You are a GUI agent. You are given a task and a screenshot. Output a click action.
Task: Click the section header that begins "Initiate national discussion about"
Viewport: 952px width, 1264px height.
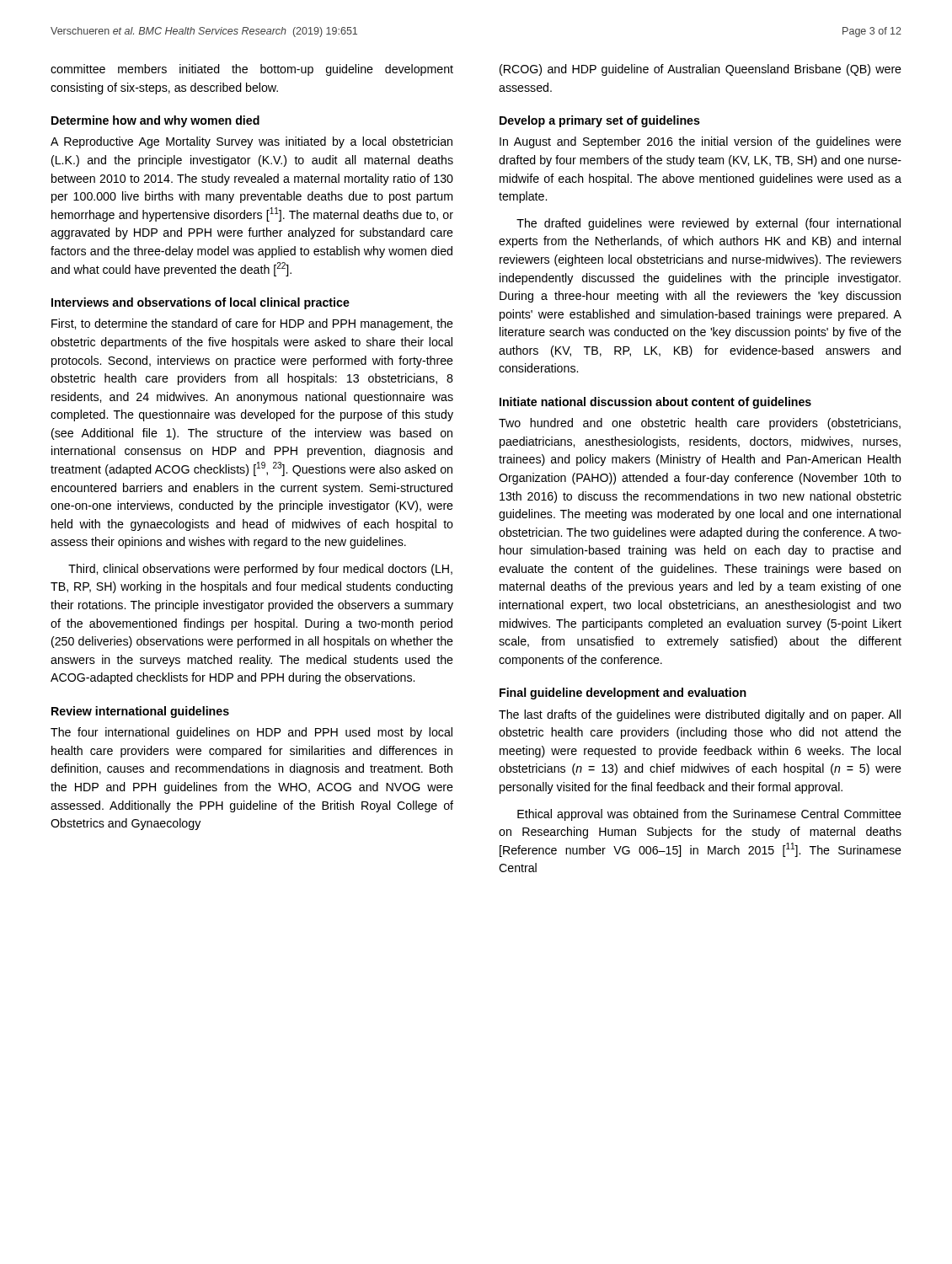655,402
